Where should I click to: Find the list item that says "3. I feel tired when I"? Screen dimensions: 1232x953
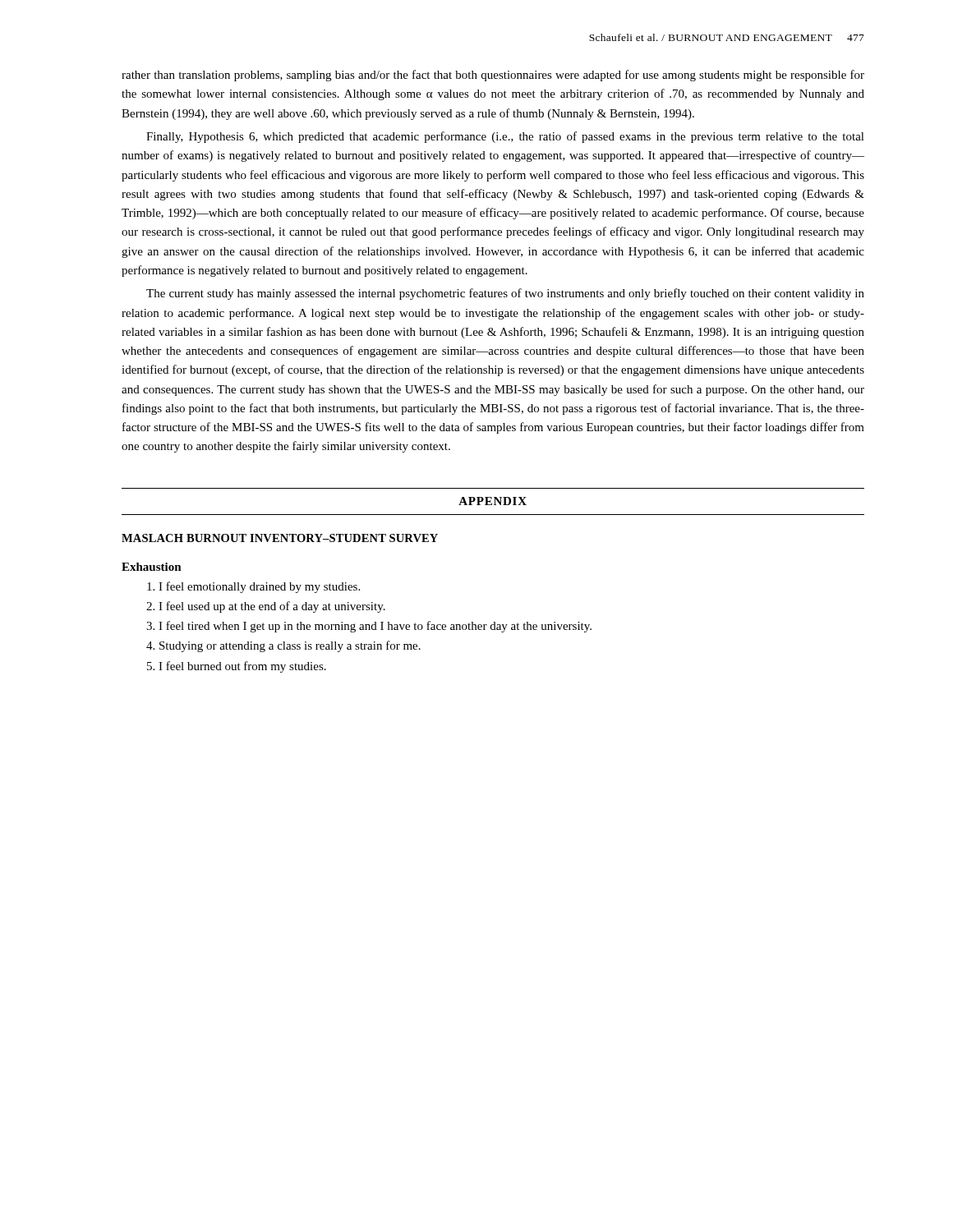pos(369,626)
